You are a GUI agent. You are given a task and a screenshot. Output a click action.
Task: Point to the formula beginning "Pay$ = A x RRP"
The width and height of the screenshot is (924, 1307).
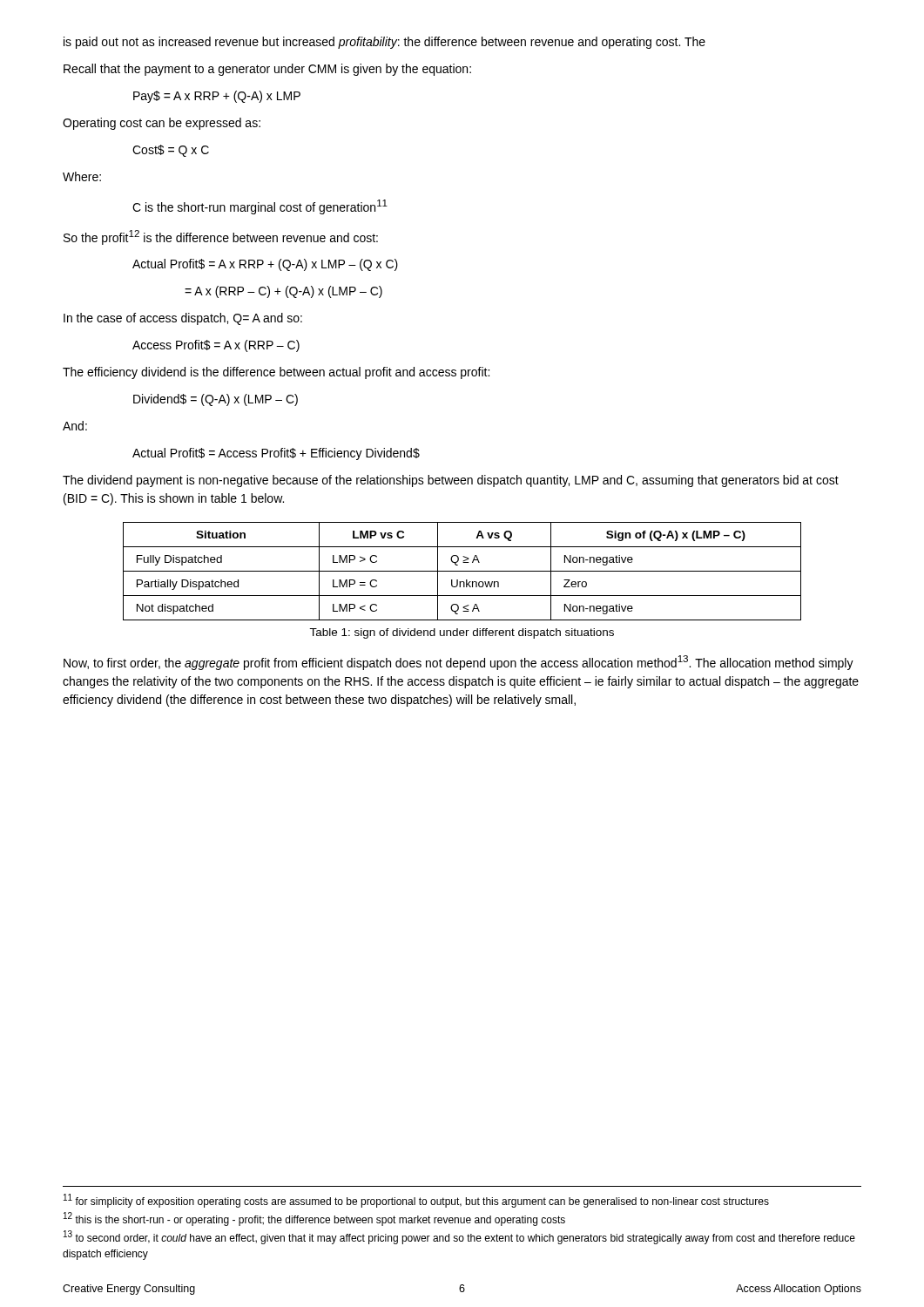click(217, 97)
